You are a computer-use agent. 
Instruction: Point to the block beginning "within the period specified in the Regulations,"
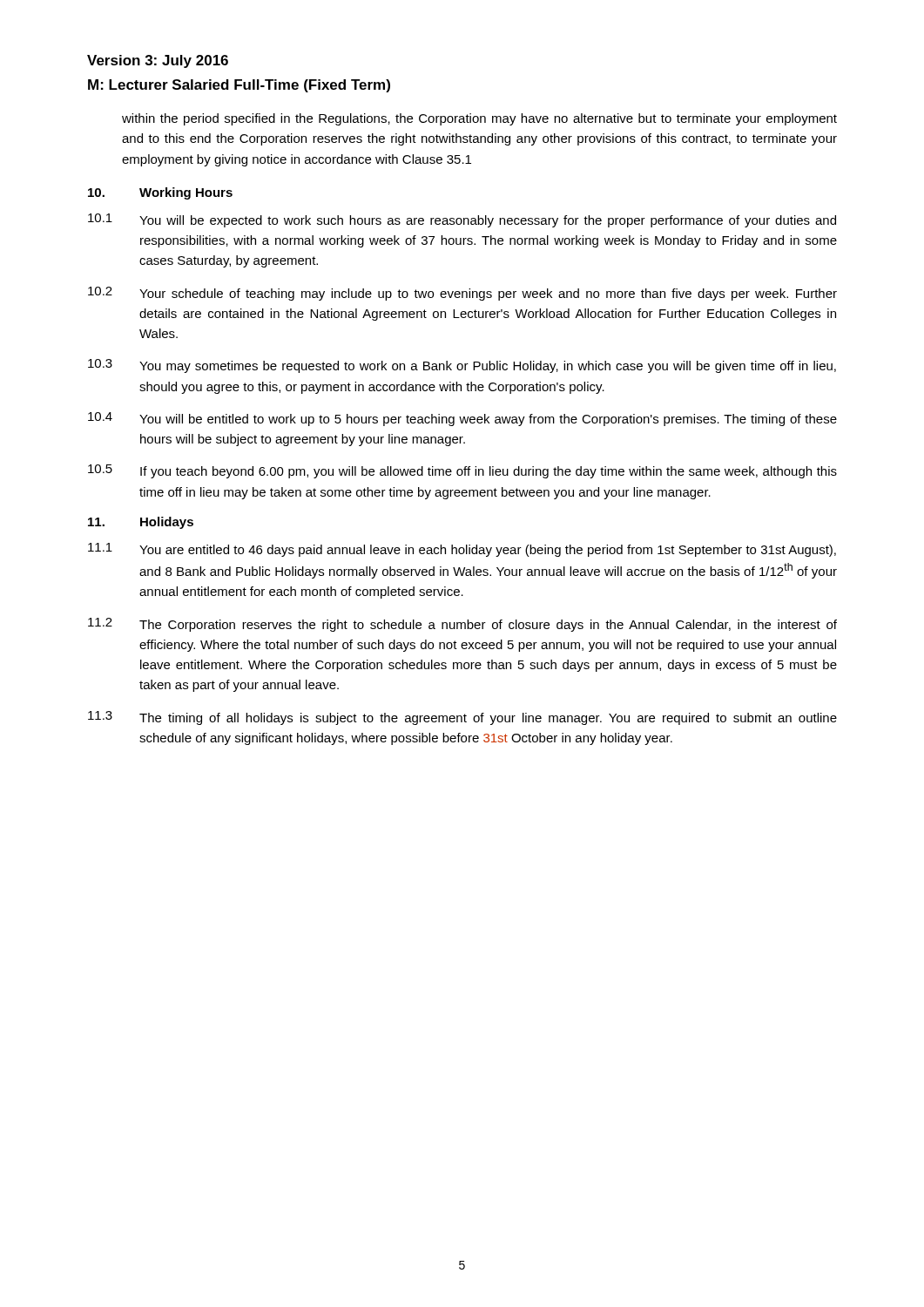tap(479, 138)
